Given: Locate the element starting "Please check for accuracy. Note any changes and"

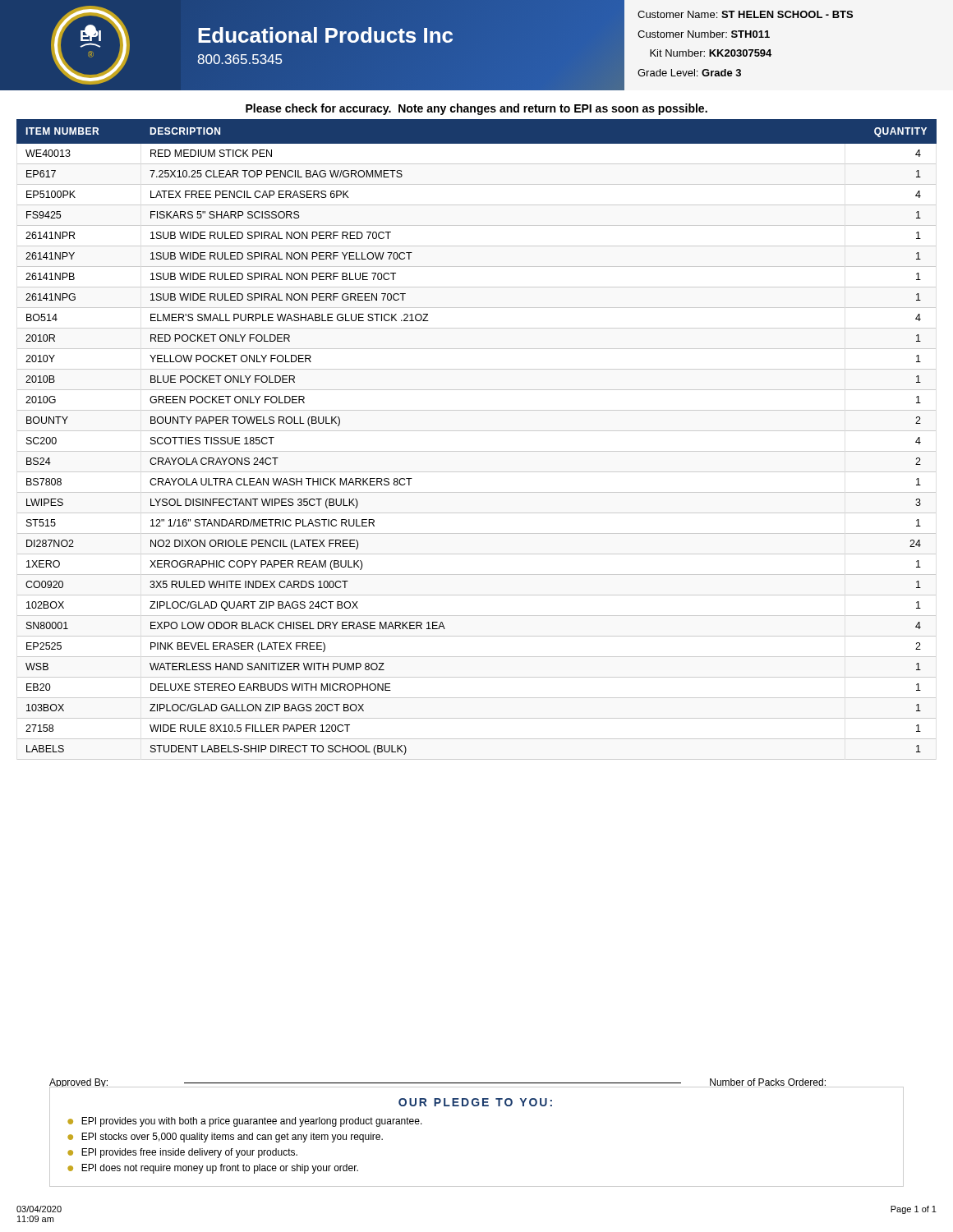Looking at the screenshot, I should pos(476,108).
